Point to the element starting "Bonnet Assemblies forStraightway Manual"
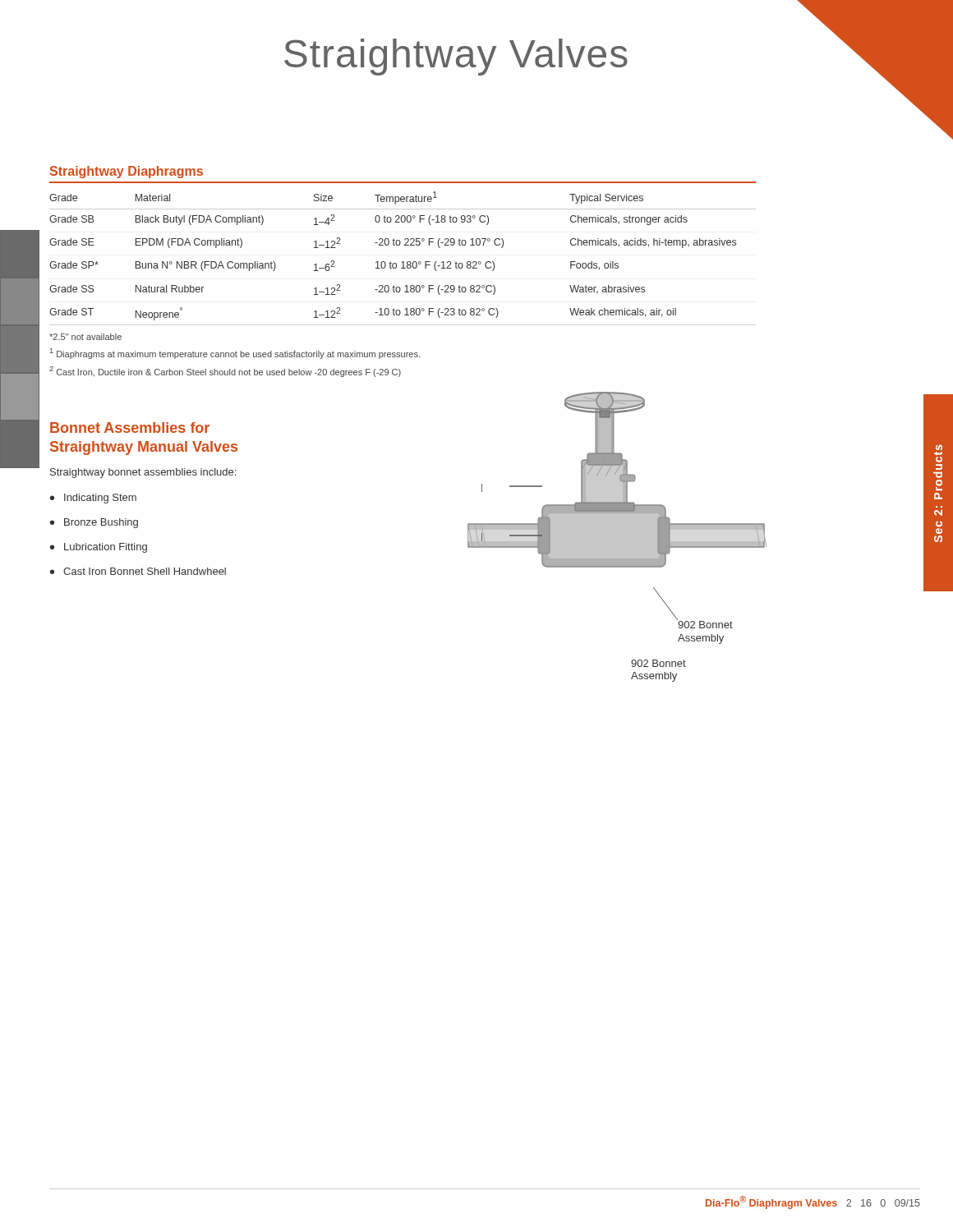The image size is (953, 1232). click(x=144, y=438)
